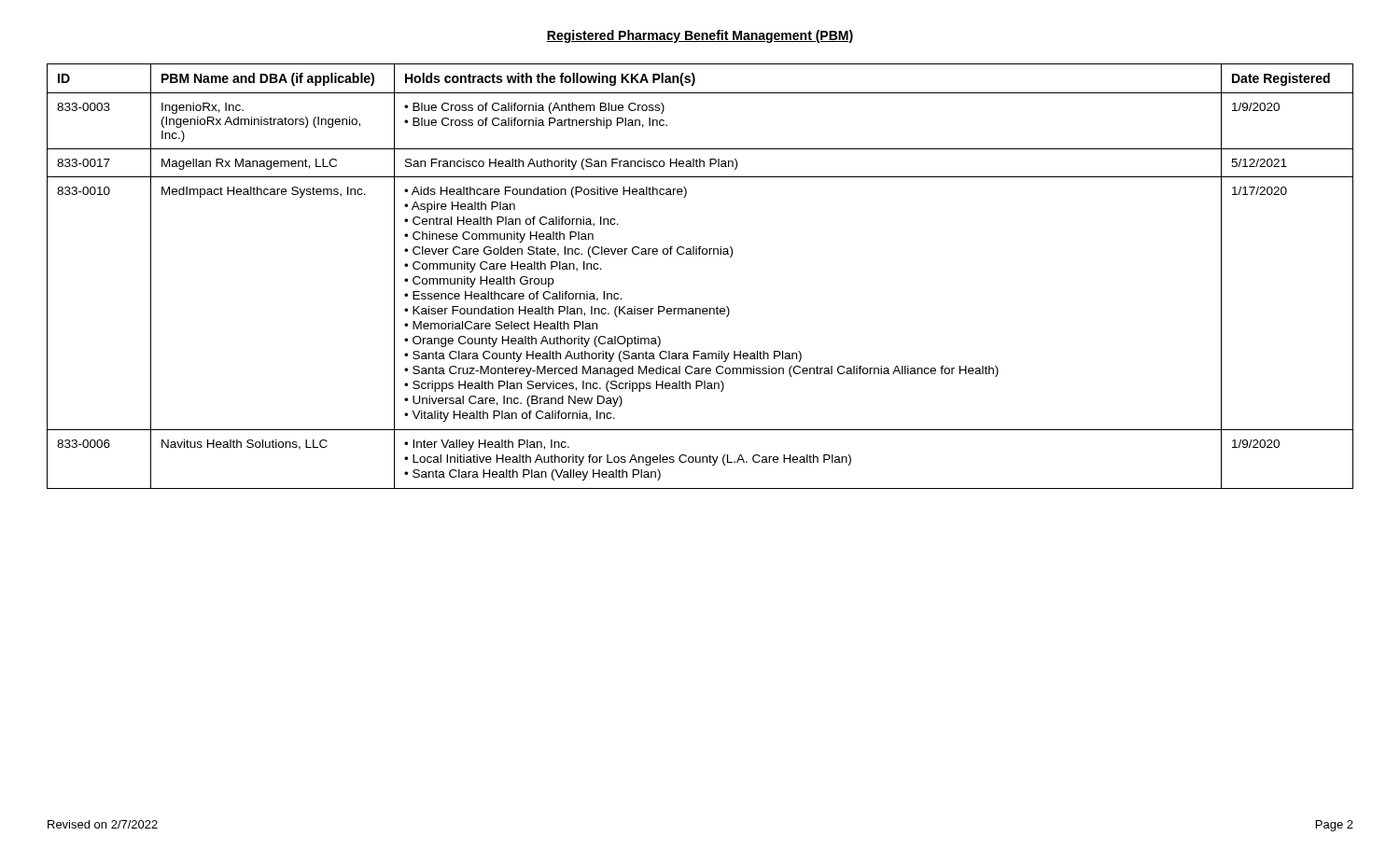Image resolution: width=1400 pixels, height=850 pixels.
Task: Find the table that mentions "Magellan Rx Management, LLC"
Action: click(x=700, y=276)
